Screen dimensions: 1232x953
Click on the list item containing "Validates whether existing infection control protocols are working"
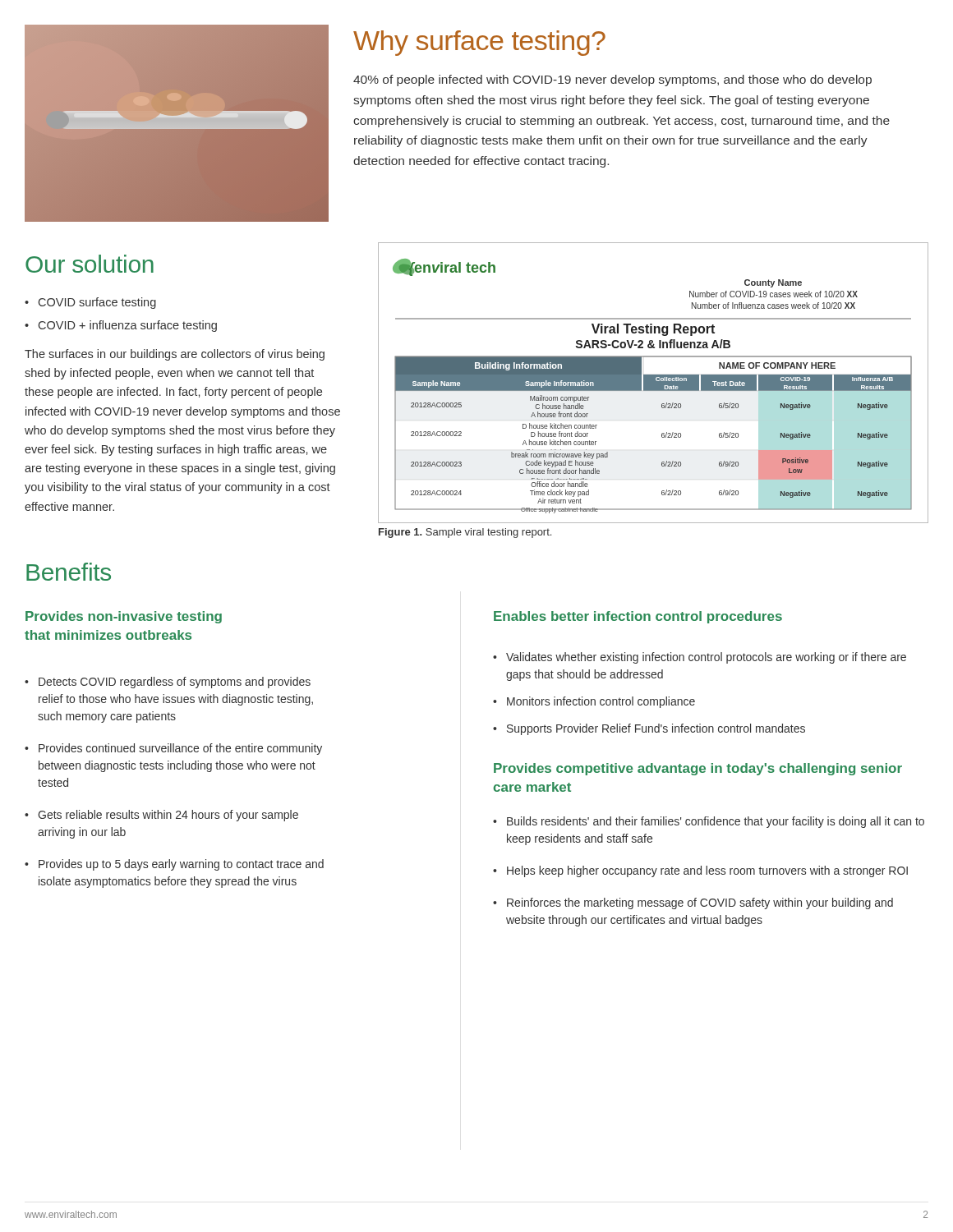click(x=706, y=666)
